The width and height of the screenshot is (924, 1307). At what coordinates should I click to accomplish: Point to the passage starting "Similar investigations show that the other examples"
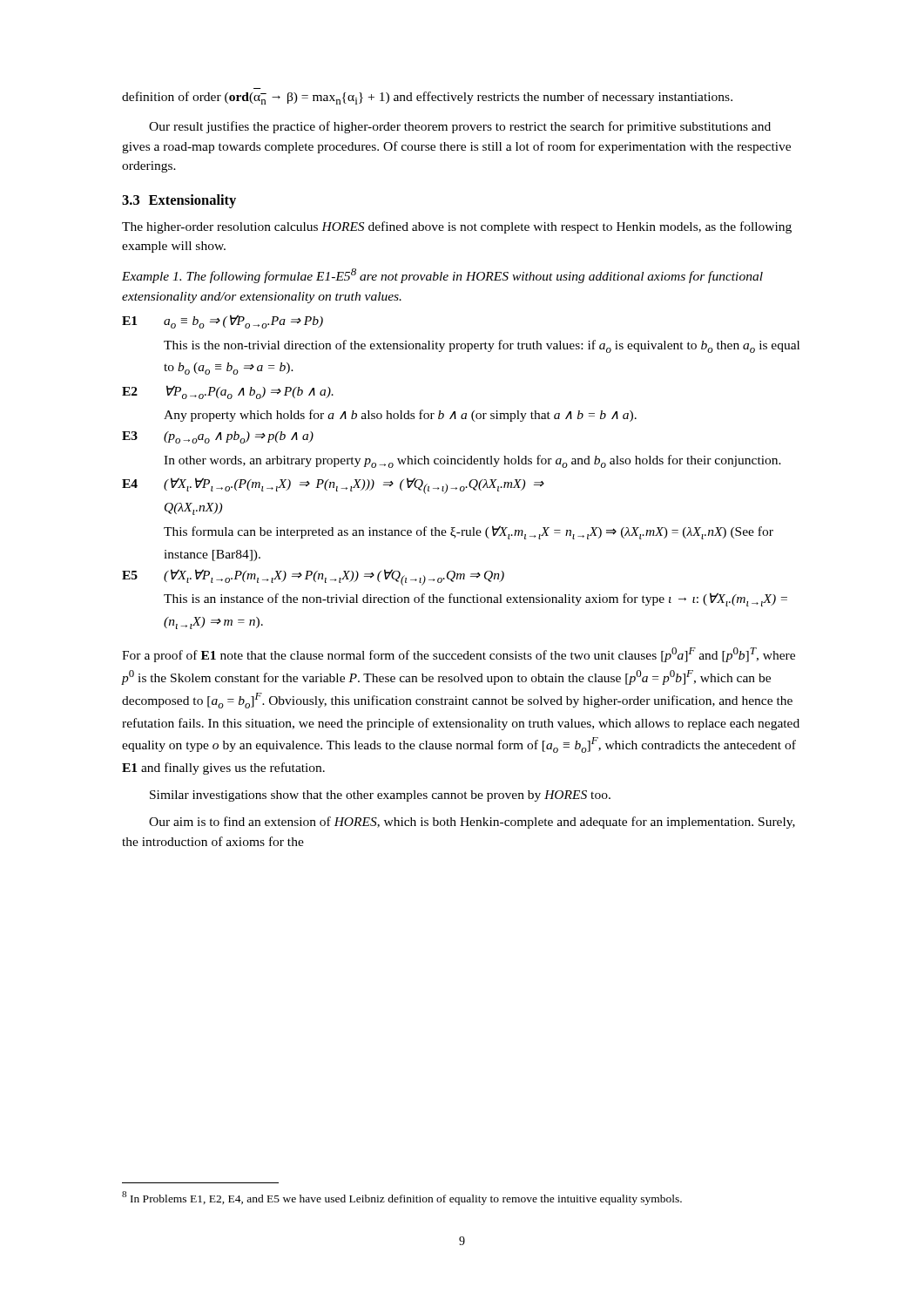462,795
